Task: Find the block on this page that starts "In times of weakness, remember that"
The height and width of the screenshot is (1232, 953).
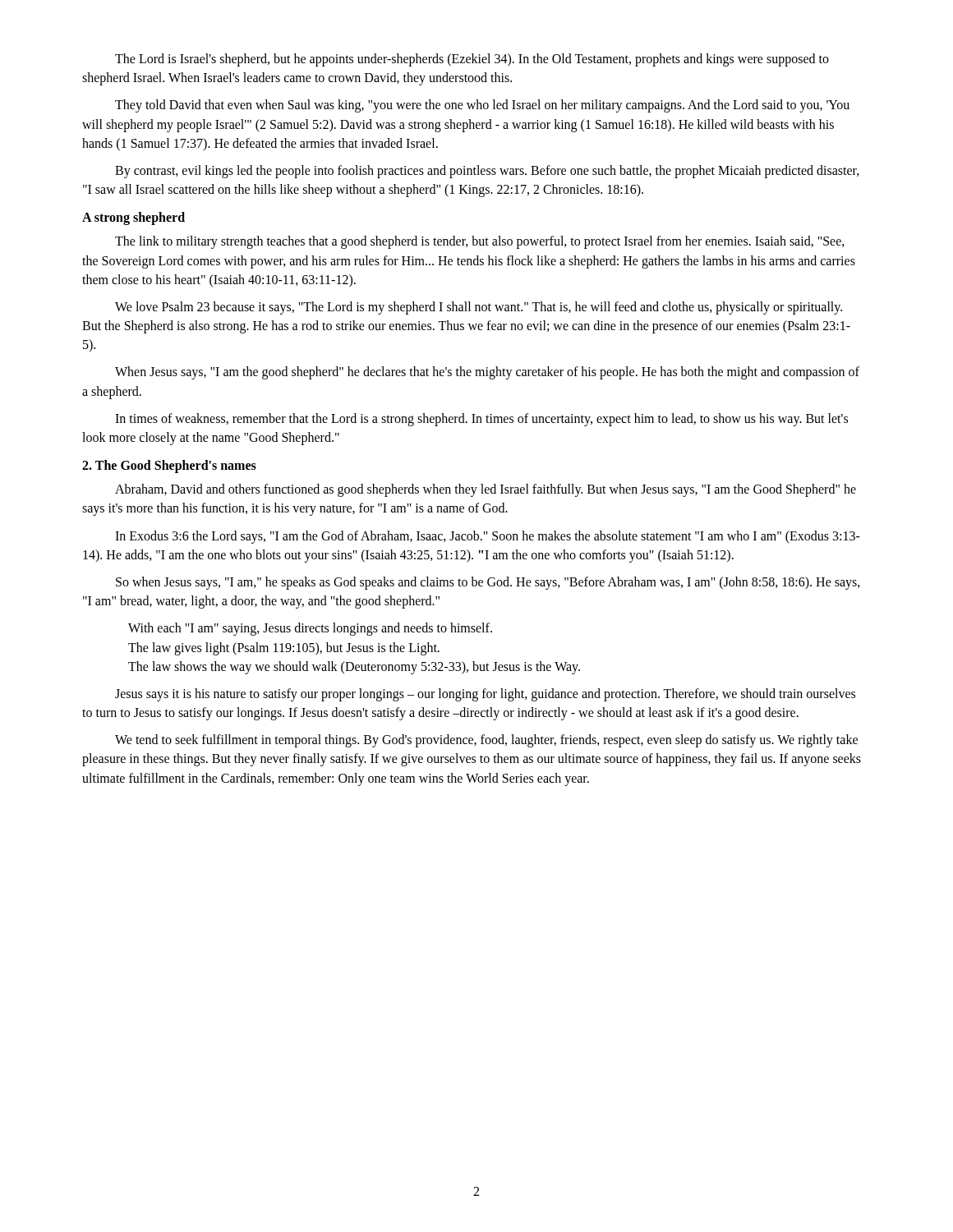Action: point(472,428)
